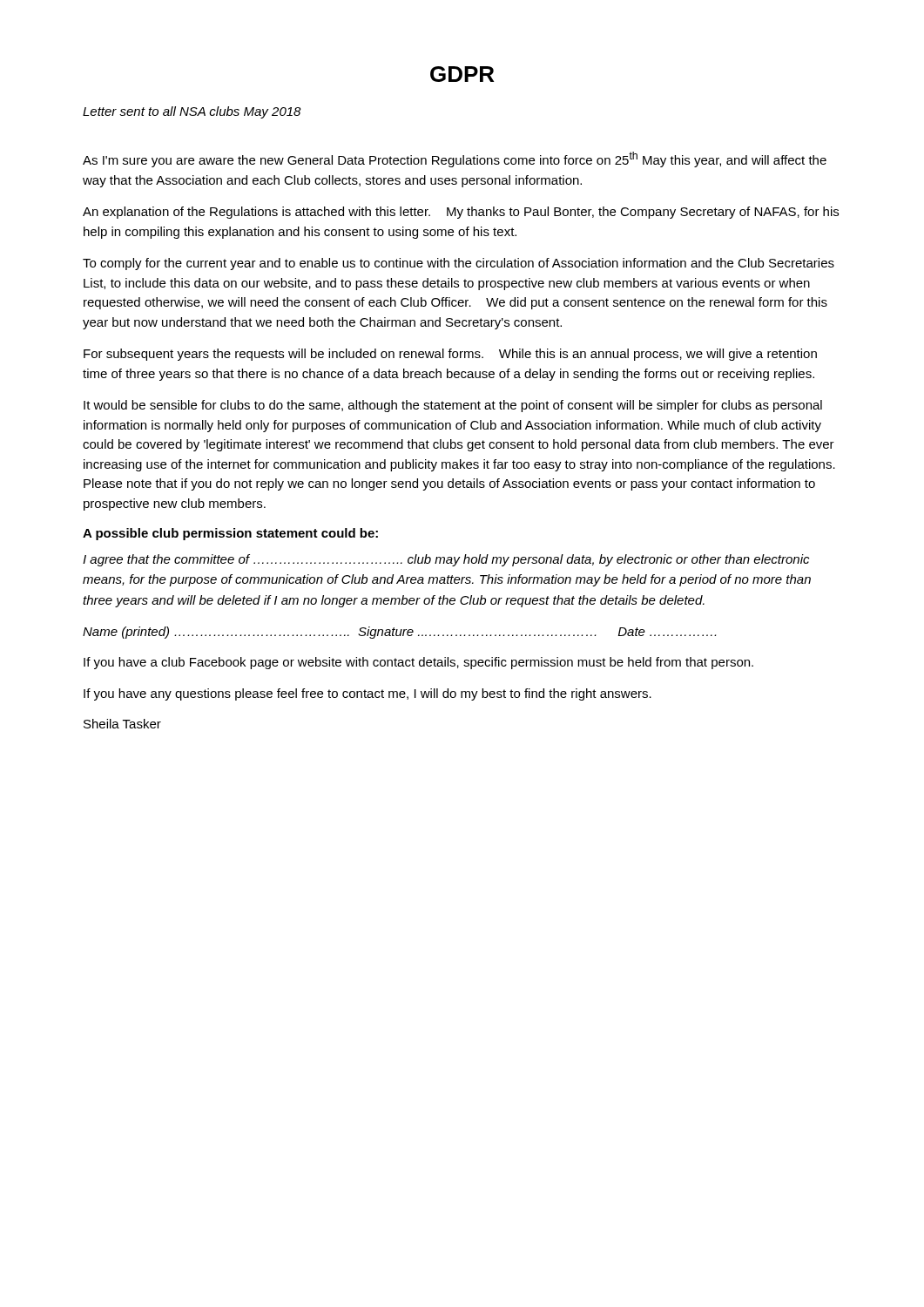Click on the element starting "A possible club"
The height and width of the screenshot is (1307, 924).
point(231,533)
